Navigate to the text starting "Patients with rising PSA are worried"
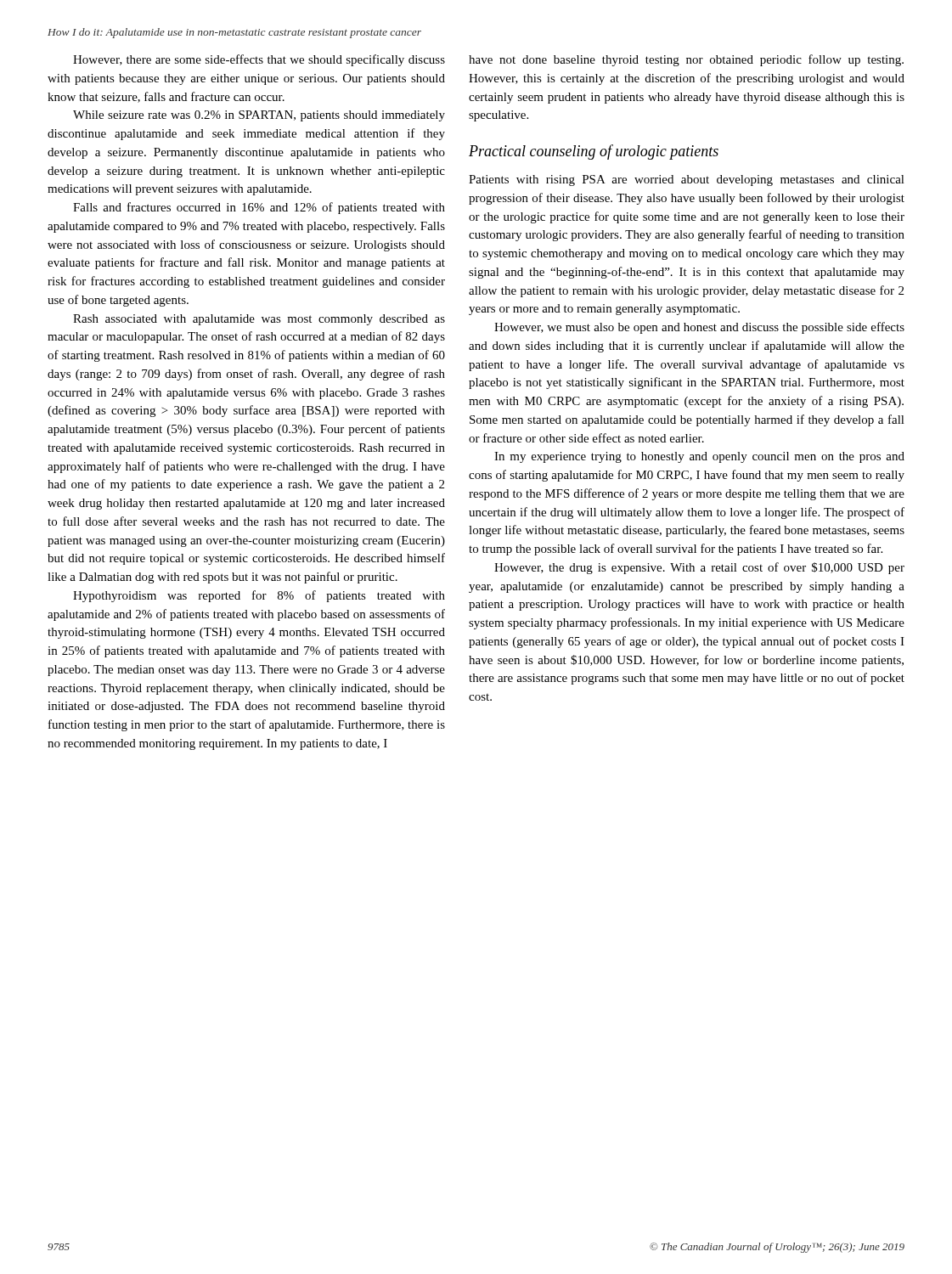 click(x=687, y=439)
